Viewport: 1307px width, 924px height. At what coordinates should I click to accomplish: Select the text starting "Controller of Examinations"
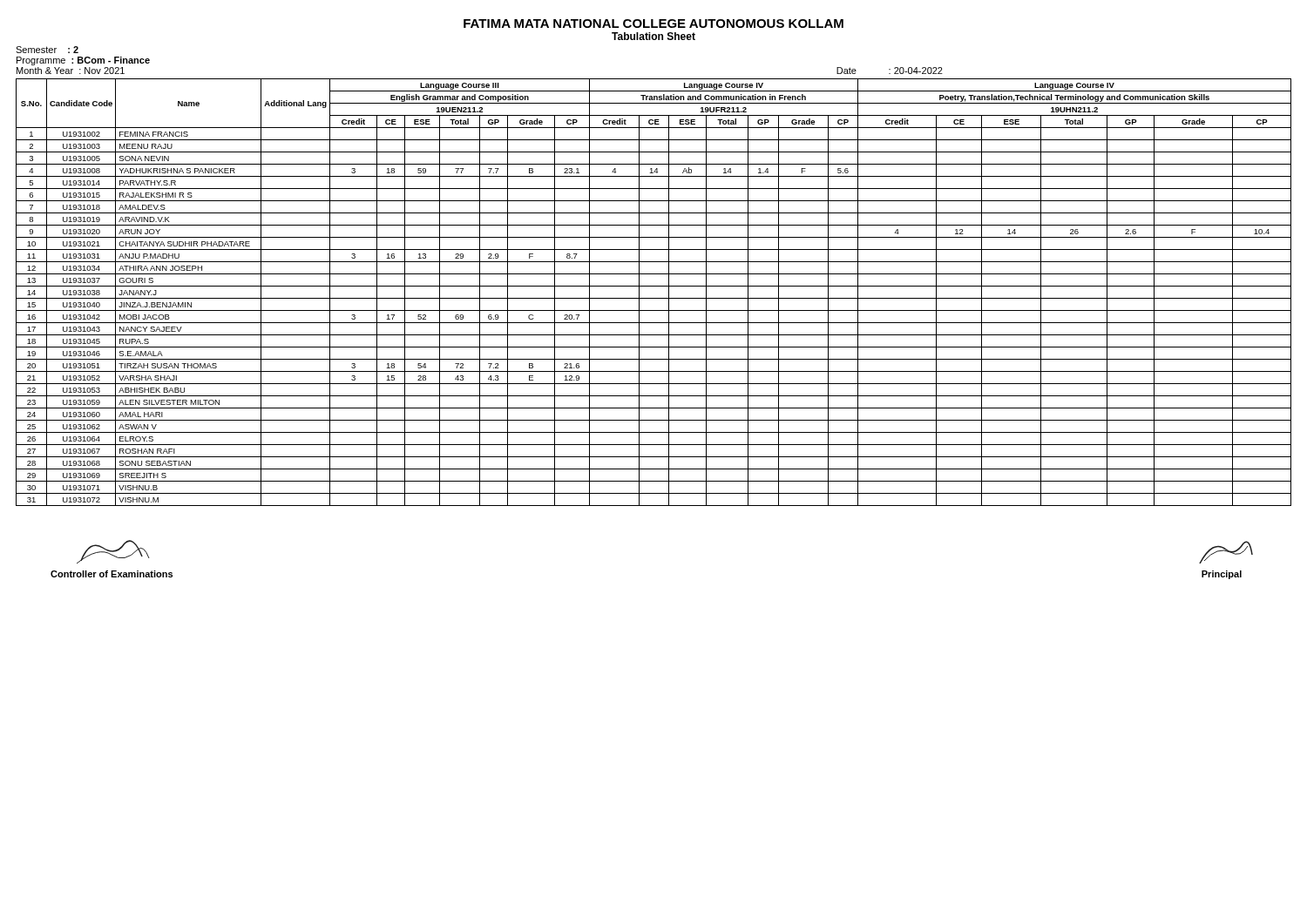click(112, 555)
